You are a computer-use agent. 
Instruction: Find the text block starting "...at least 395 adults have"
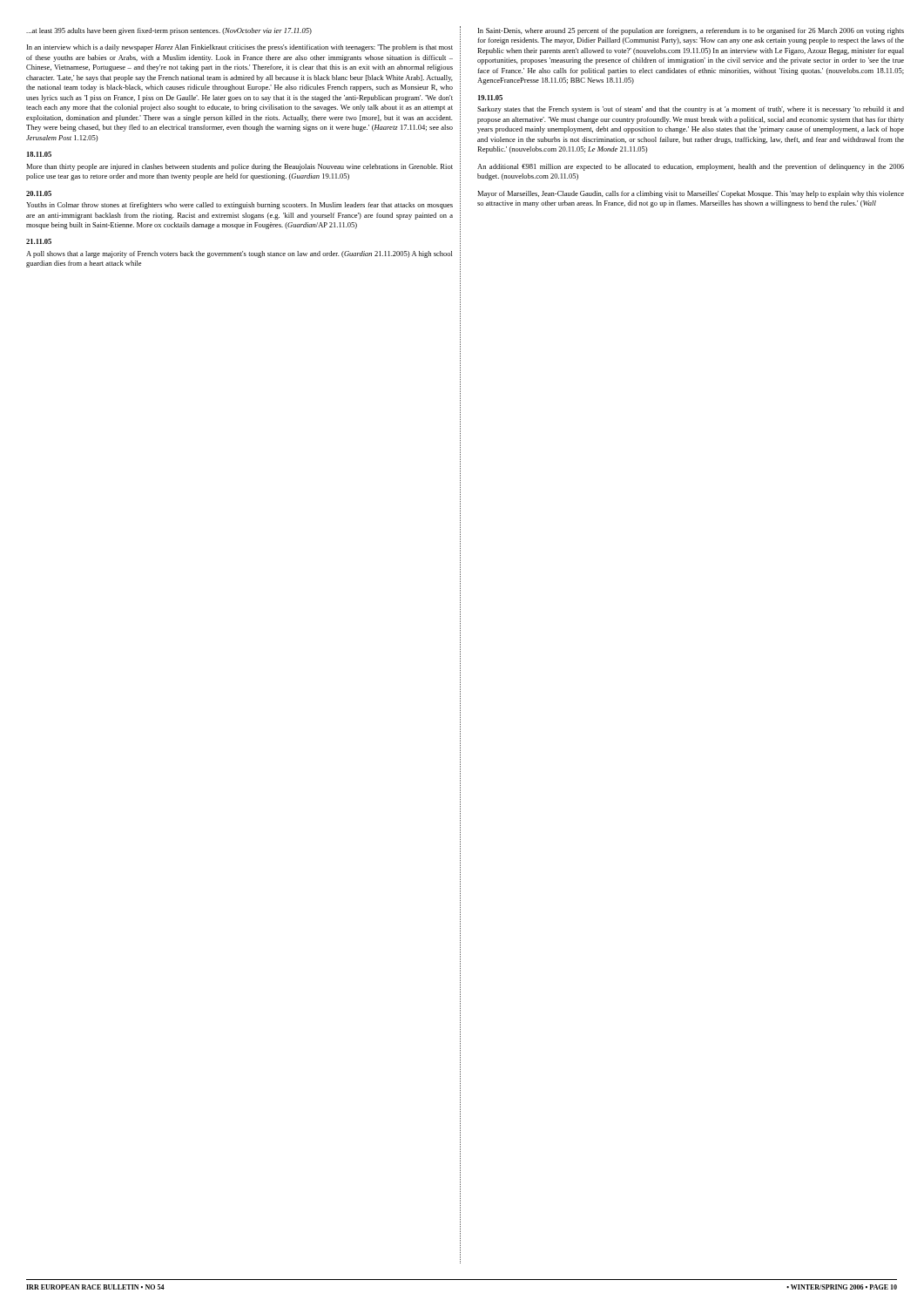[x=240, y=31]
